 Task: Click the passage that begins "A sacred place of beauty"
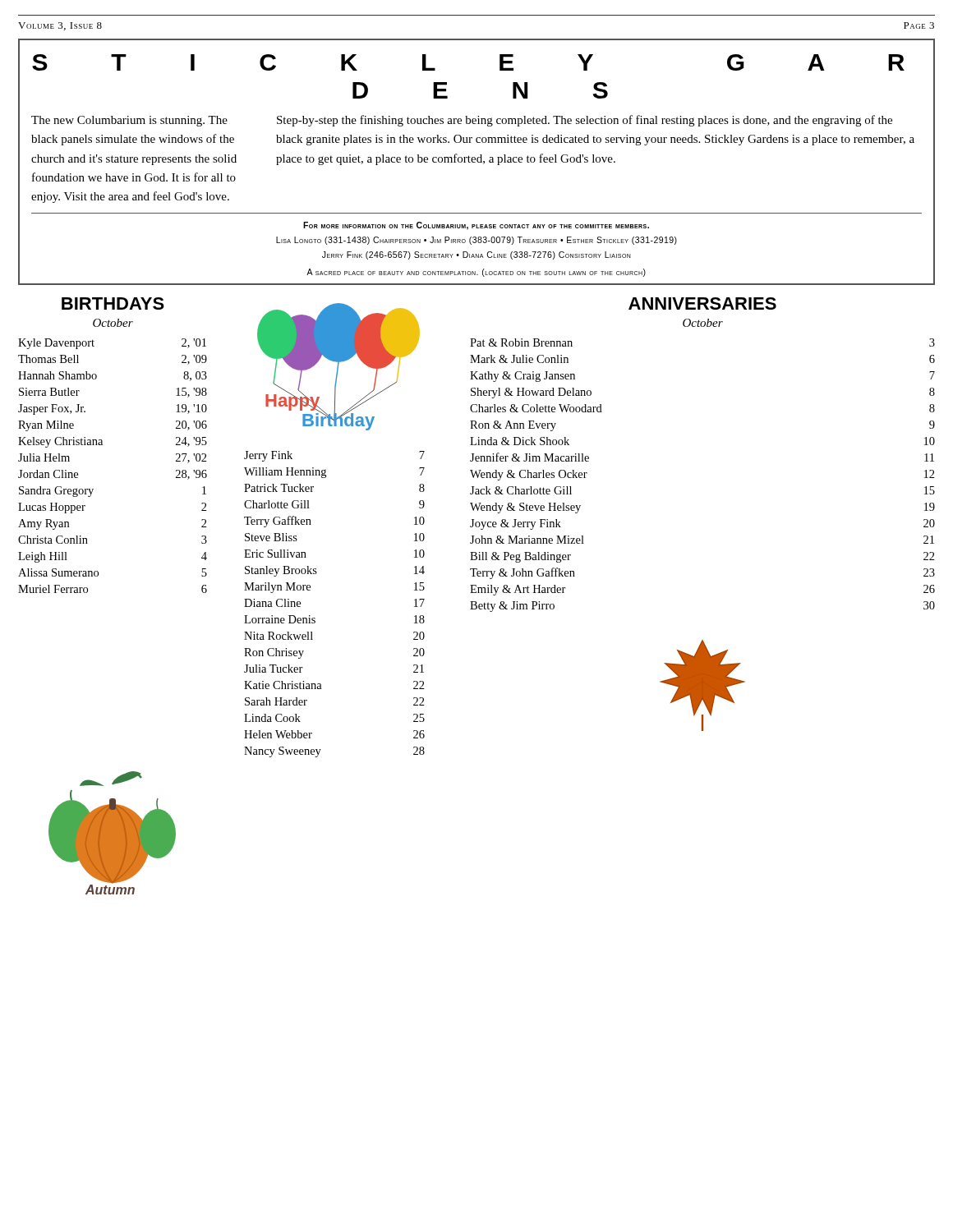point(476,272)
